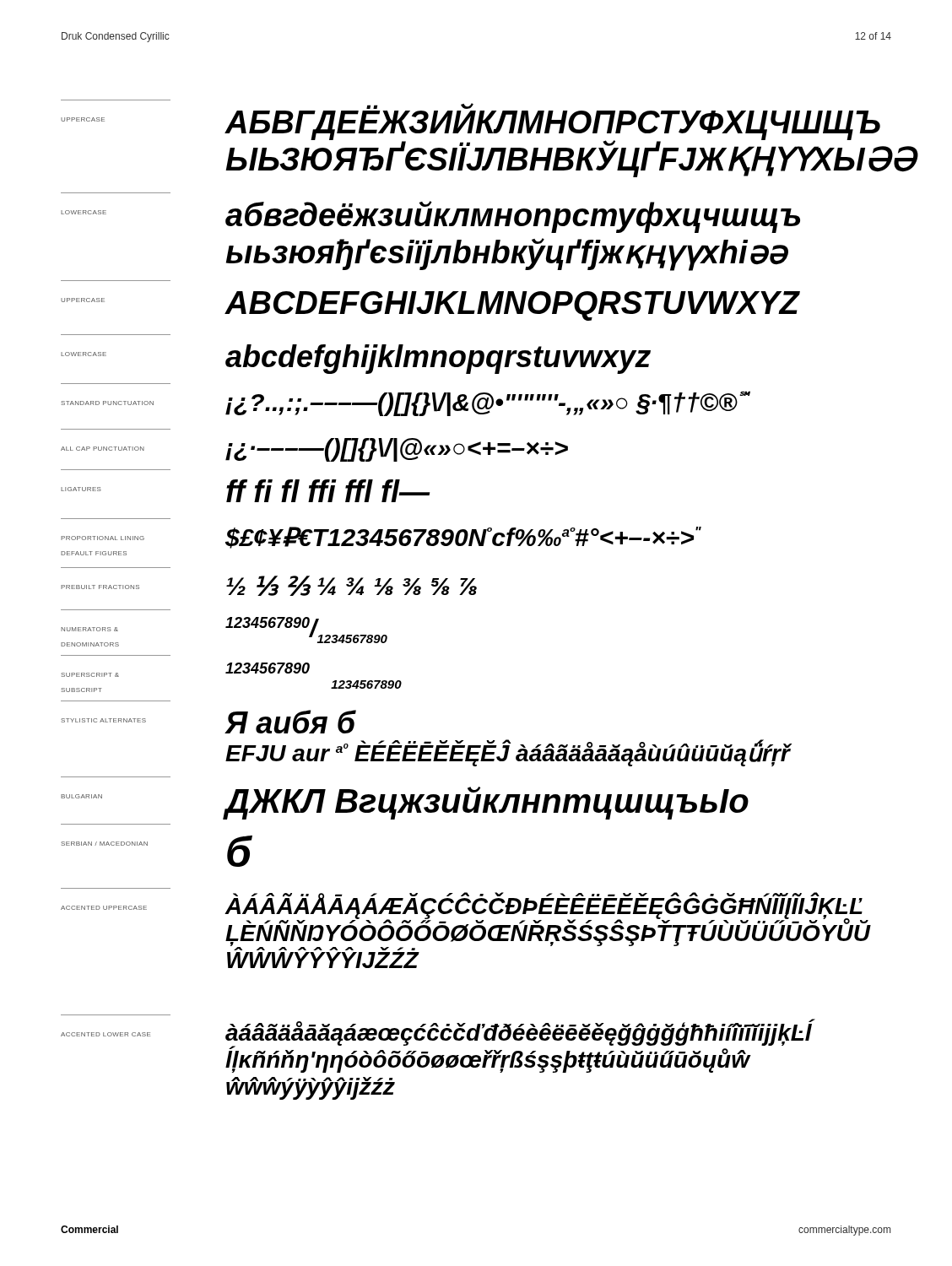Viewport: 952px width, 1266px height.
Task: Point to the text starting "SUPERSCRIPT &SUBSCRIPT"
Action: [x=90, y=682]
